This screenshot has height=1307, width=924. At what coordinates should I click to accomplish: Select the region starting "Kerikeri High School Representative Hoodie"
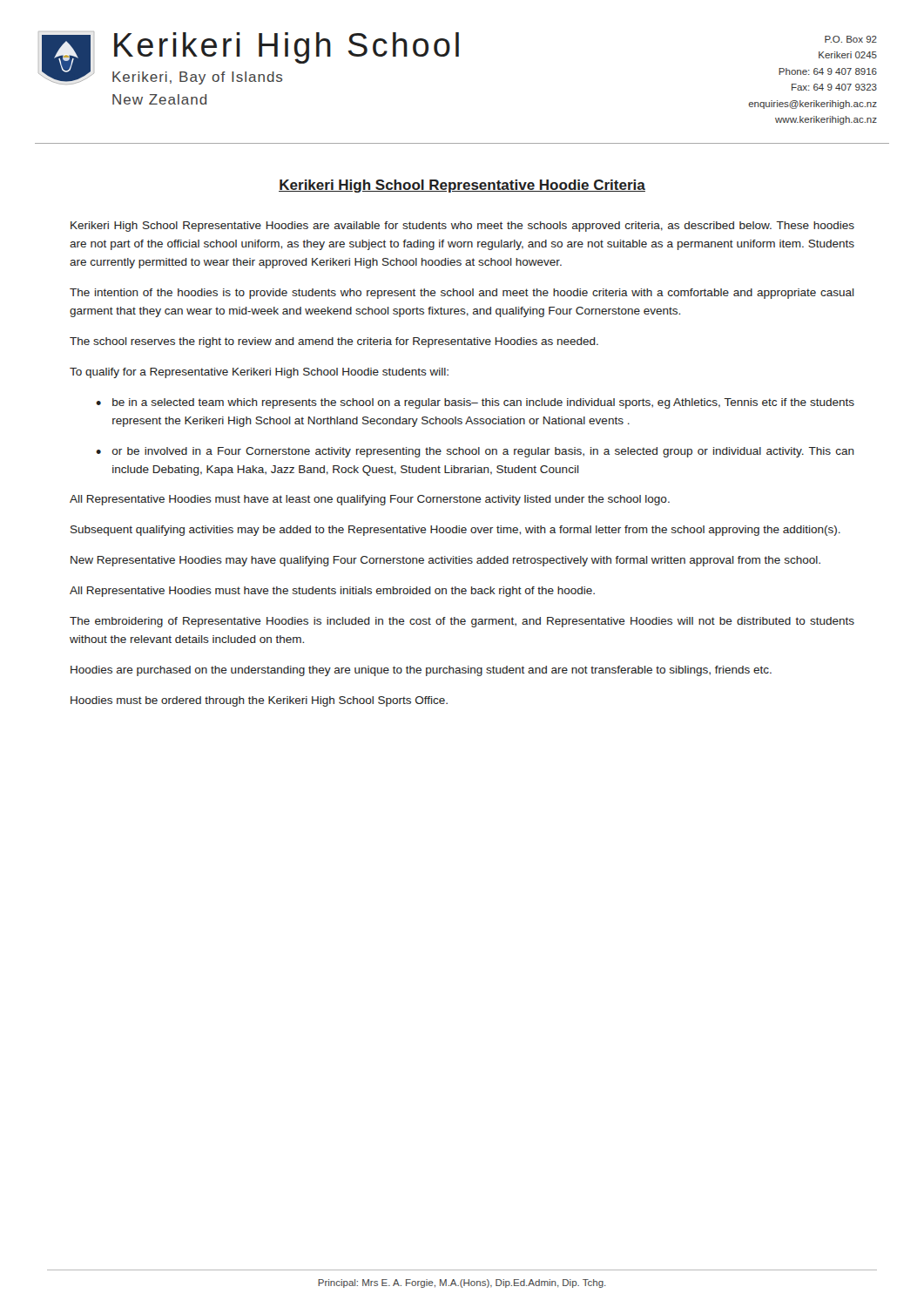462,185
